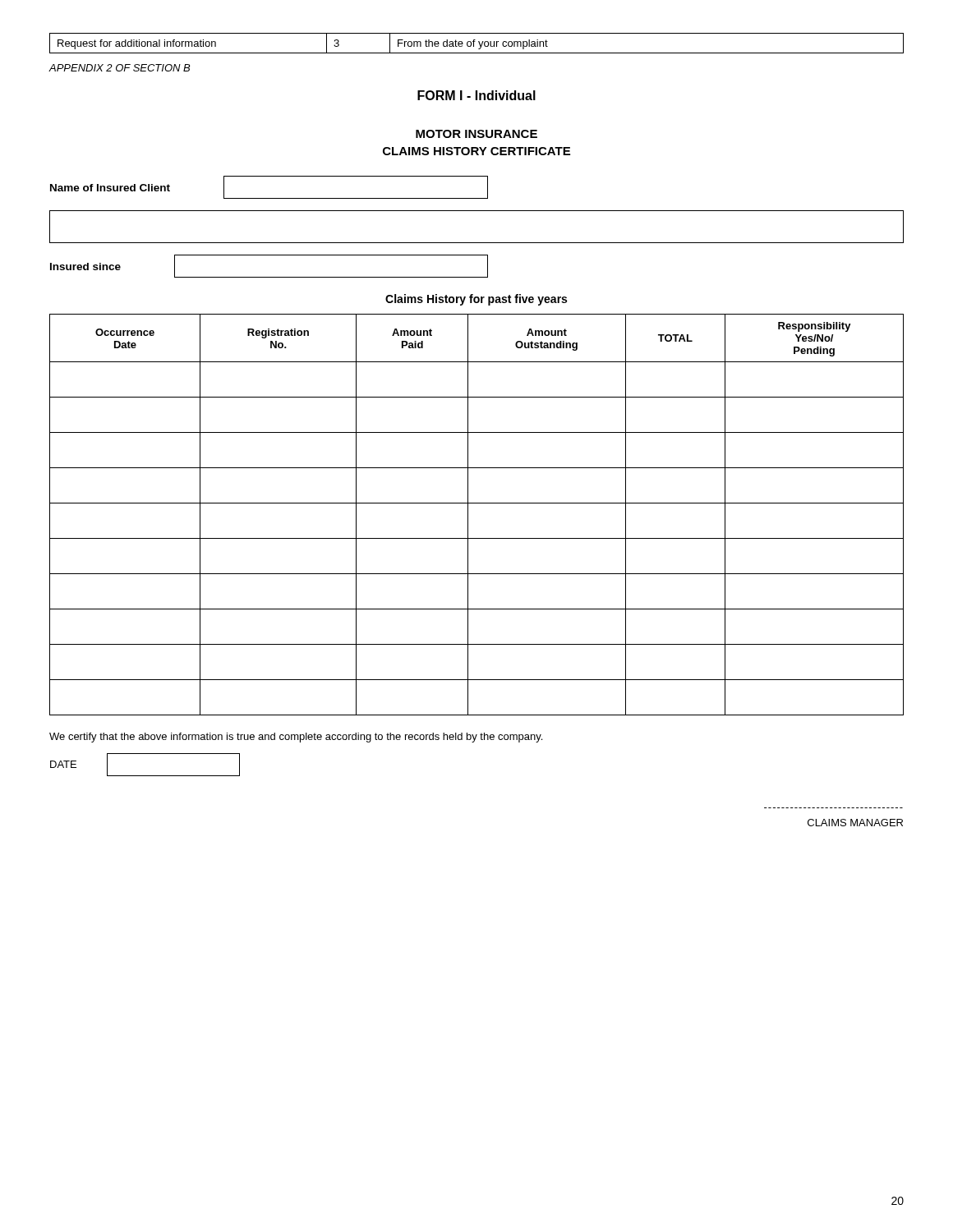Screen dimensions: 1232x953
Task: Locate the block starting "Insured since"
Action: (269, 266)
